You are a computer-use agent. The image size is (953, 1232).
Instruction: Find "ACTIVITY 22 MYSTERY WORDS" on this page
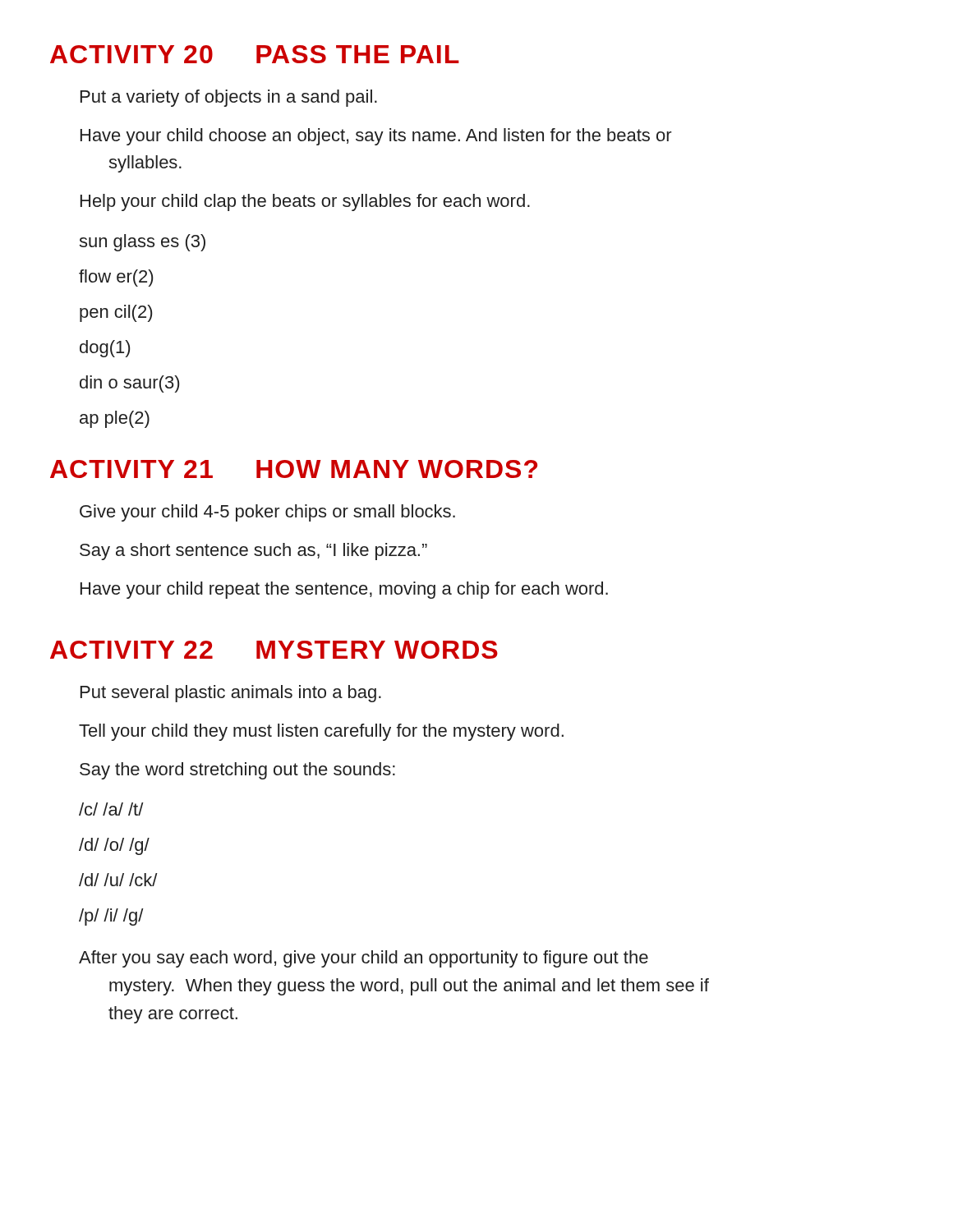coord(274,650)
